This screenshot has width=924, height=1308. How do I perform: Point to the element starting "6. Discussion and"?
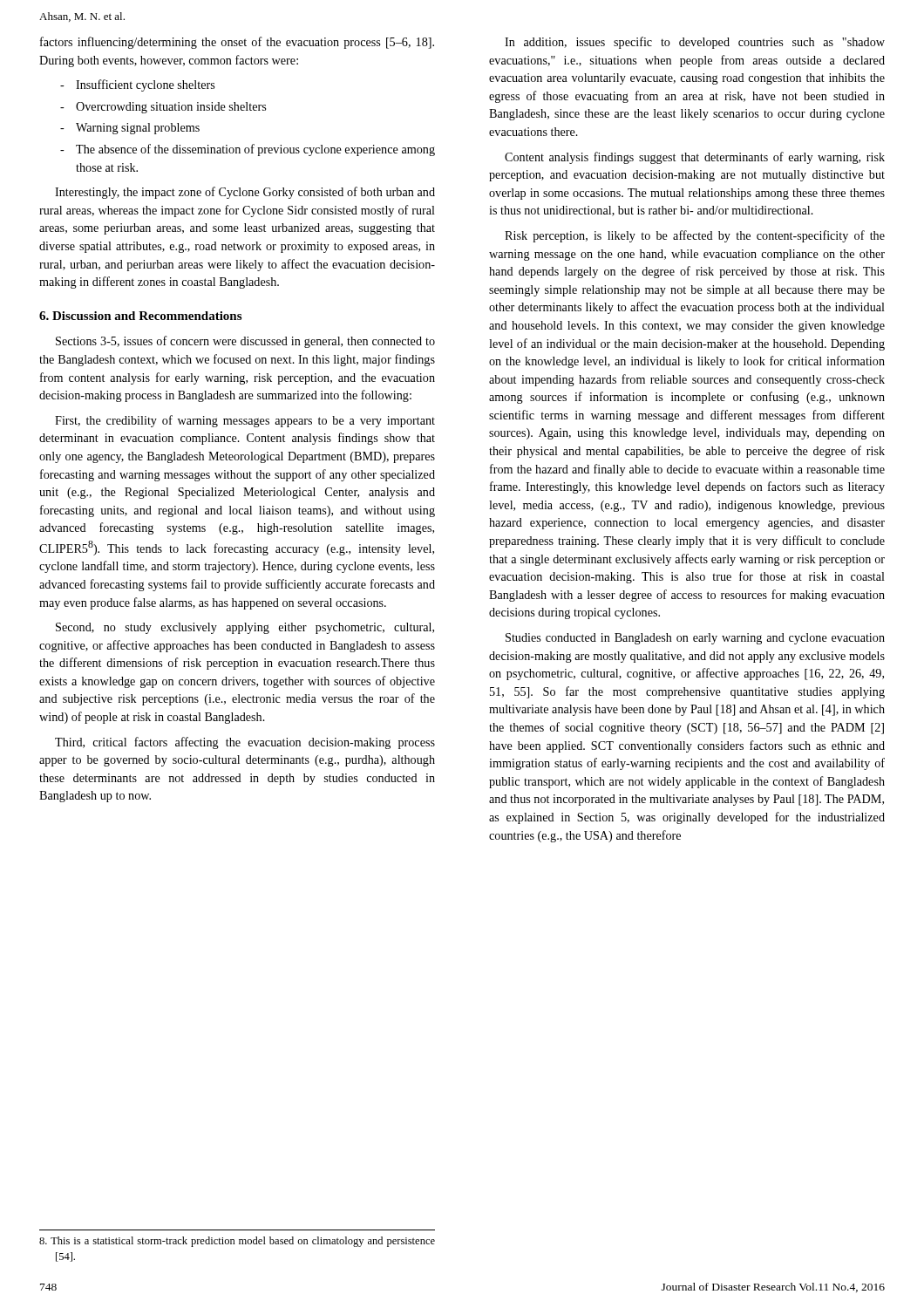click(x=141, y=315)
